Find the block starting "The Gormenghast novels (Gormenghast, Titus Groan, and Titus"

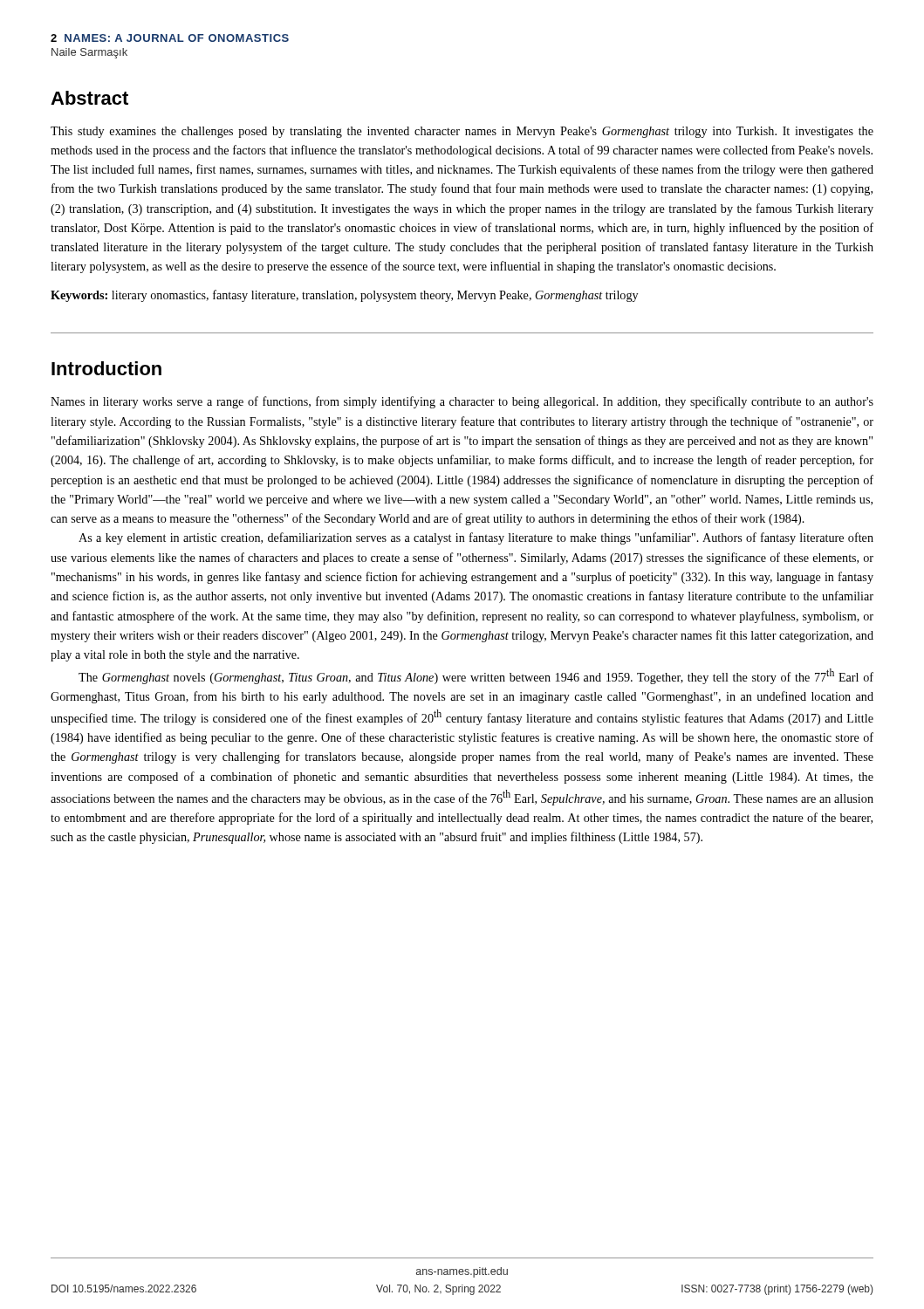click(x=462, y=755)
